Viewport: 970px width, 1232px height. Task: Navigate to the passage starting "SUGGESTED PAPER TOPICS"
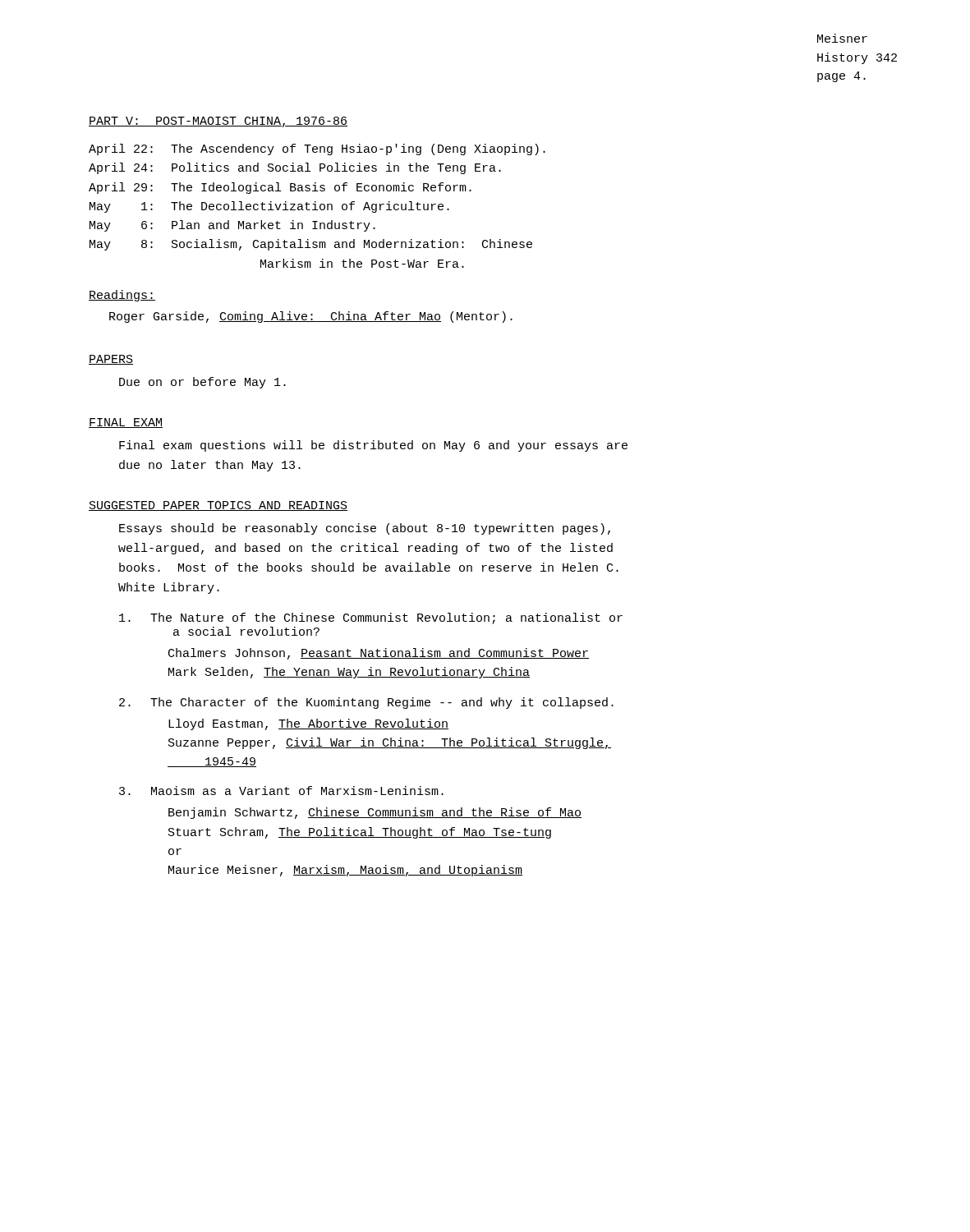point(218,506)
